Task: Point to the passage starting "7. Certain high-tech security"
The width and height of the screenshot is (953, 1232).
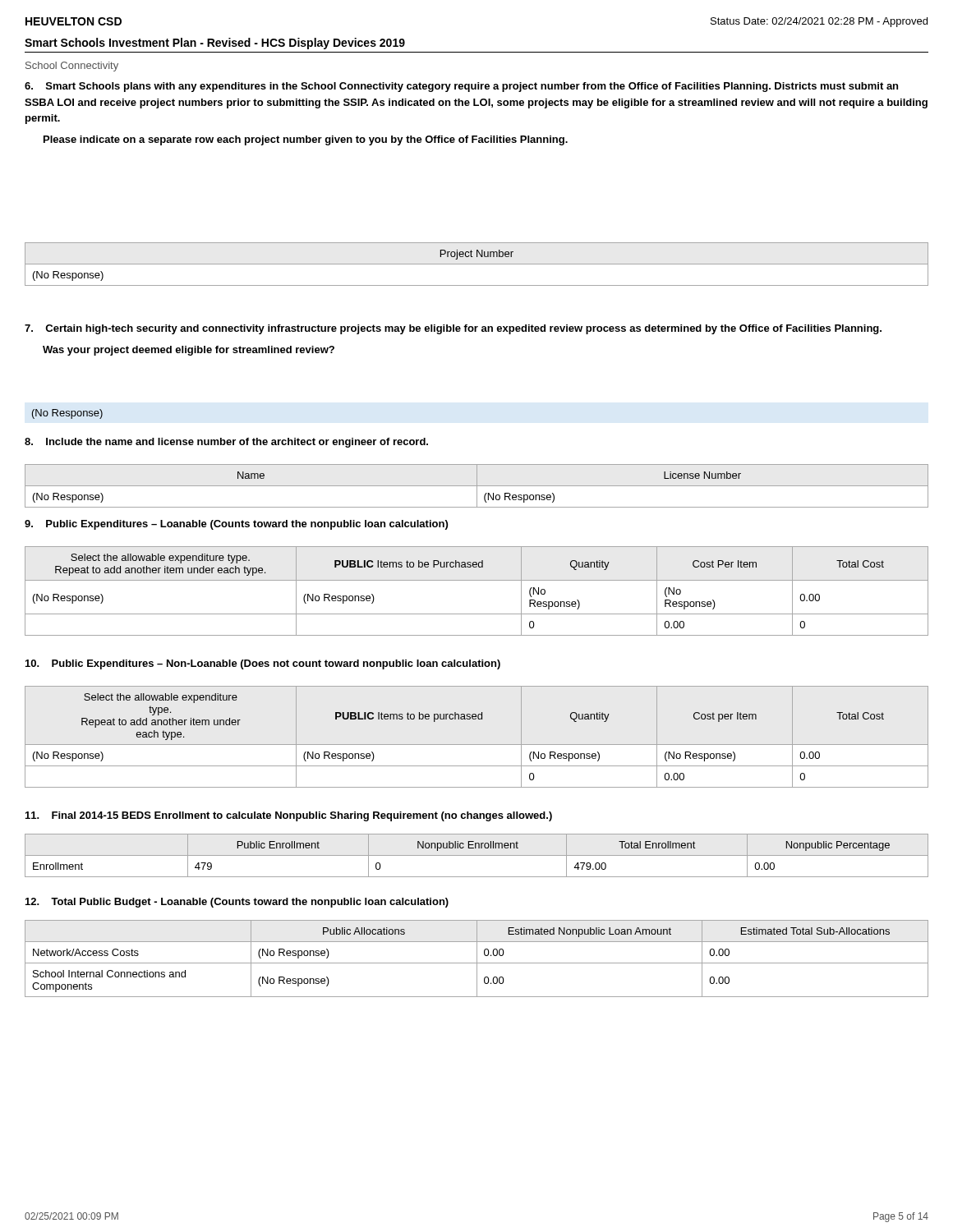Action: 476,339
